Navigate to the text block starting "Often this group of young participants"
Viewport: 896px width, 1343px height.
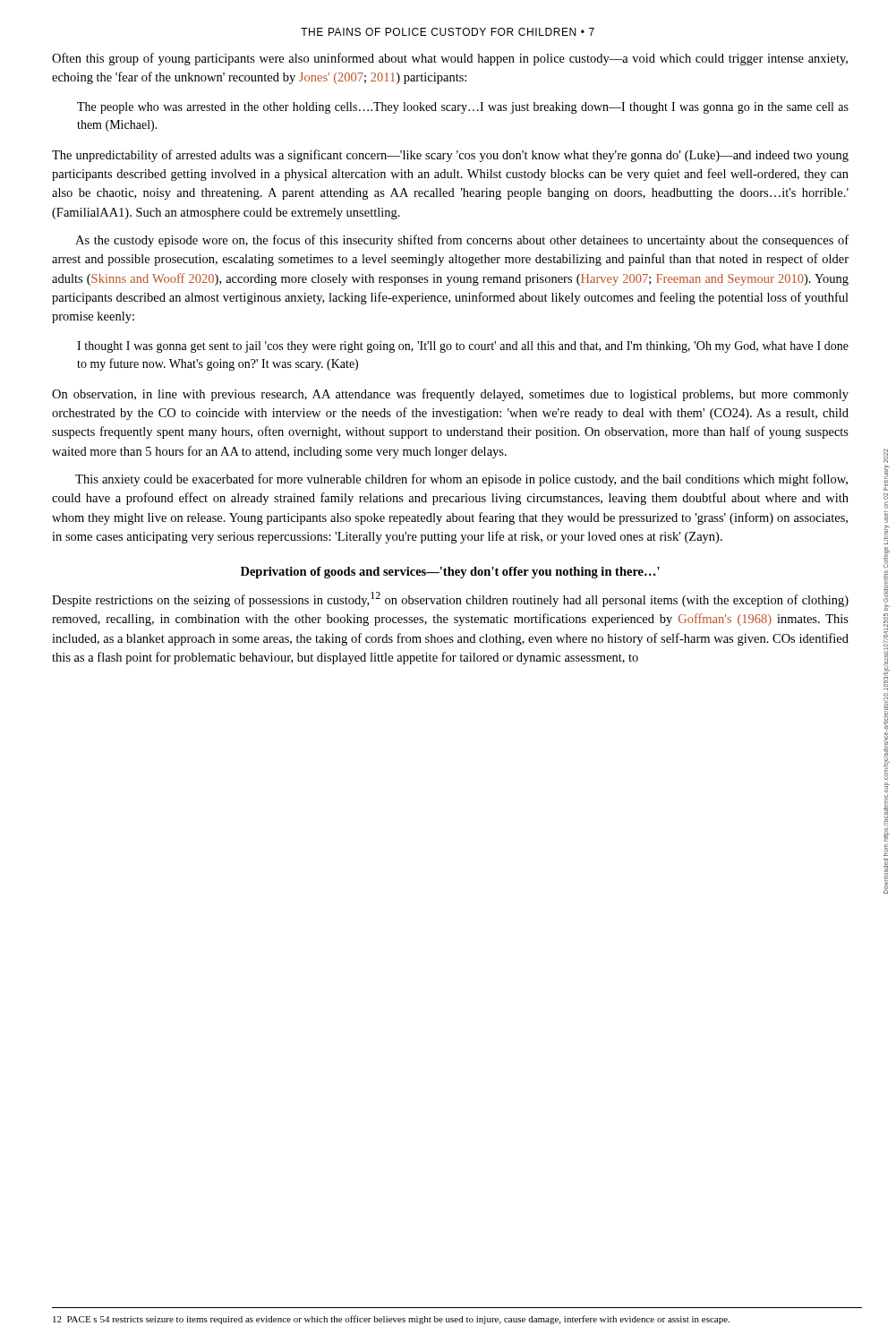click(x=450, y=68)
